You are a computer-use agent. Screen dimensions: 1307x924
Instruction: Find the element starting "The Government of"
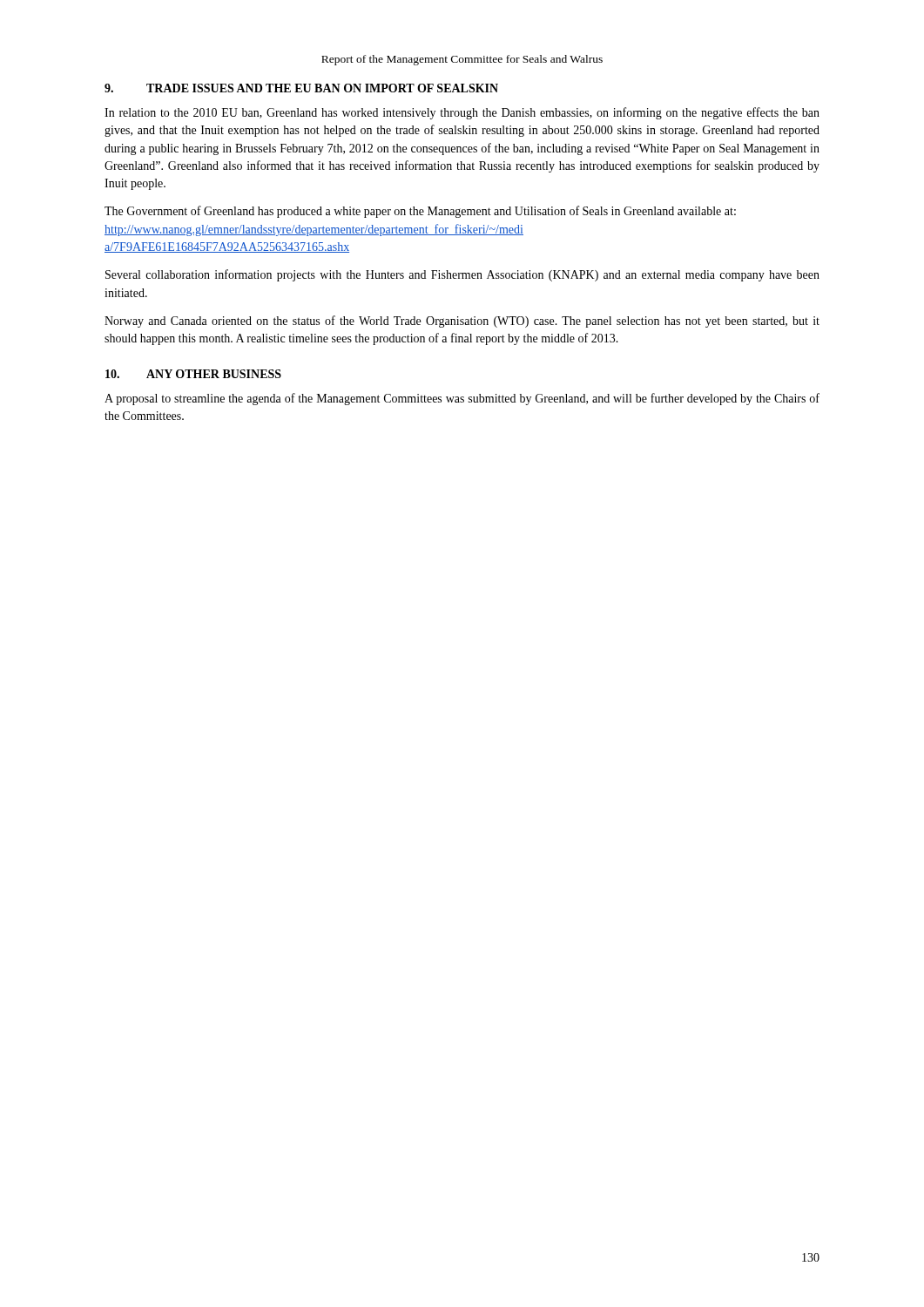point(421,229)
